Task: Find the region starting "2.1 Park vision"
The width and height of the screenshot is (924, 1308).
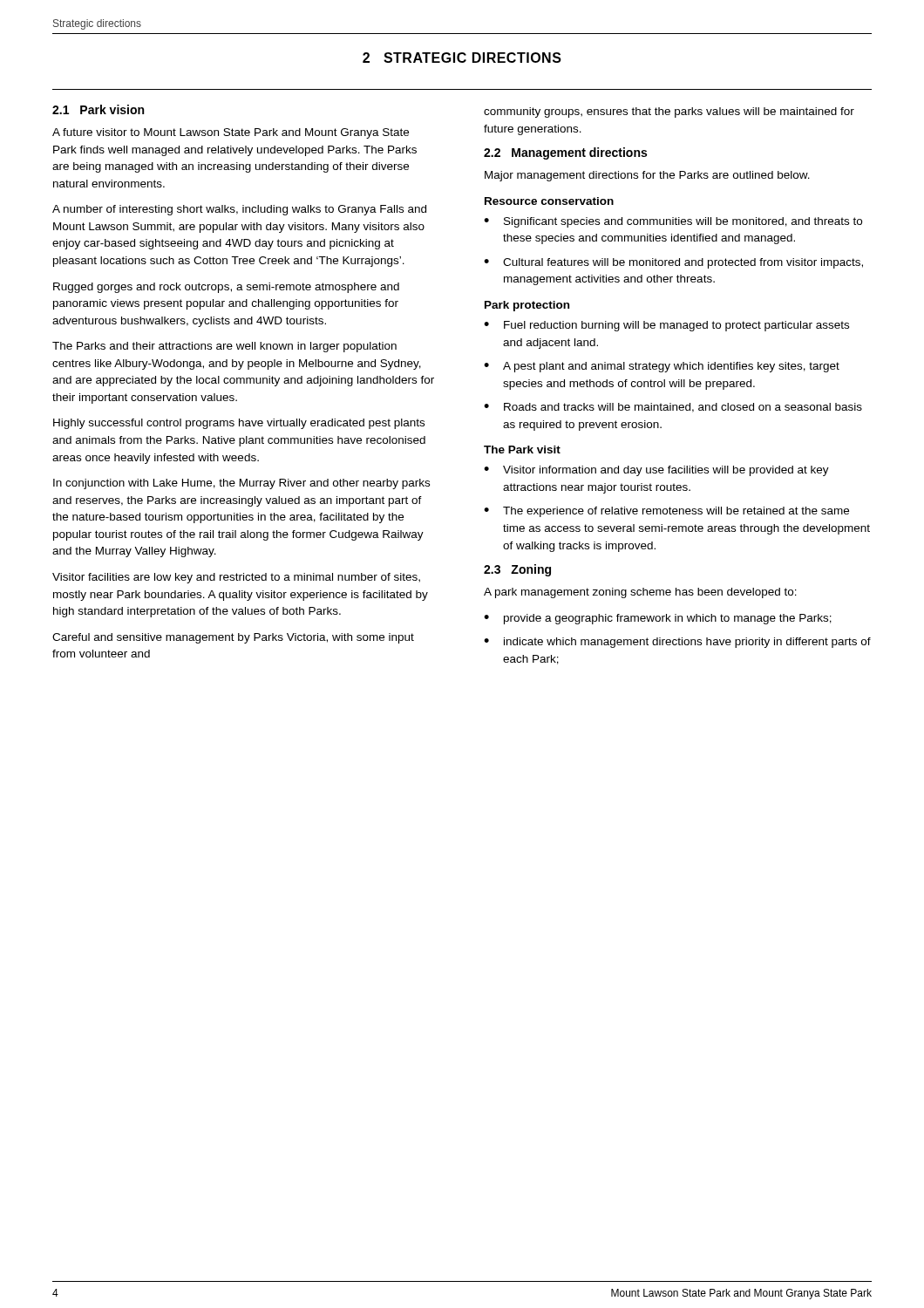Action: [x=99, y=110]
